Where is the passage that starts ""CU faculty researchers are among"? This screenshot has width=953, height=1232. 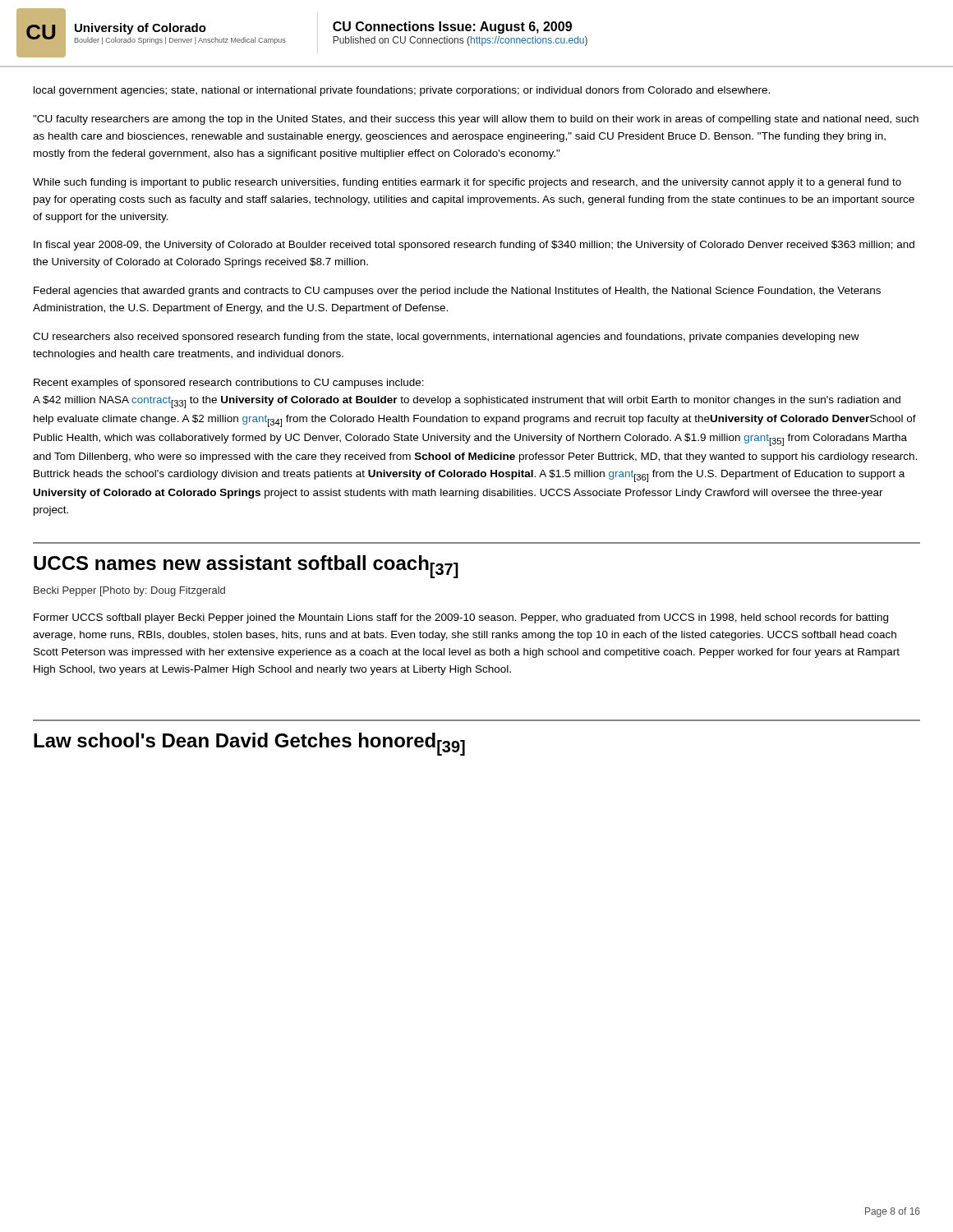[476, 136]
